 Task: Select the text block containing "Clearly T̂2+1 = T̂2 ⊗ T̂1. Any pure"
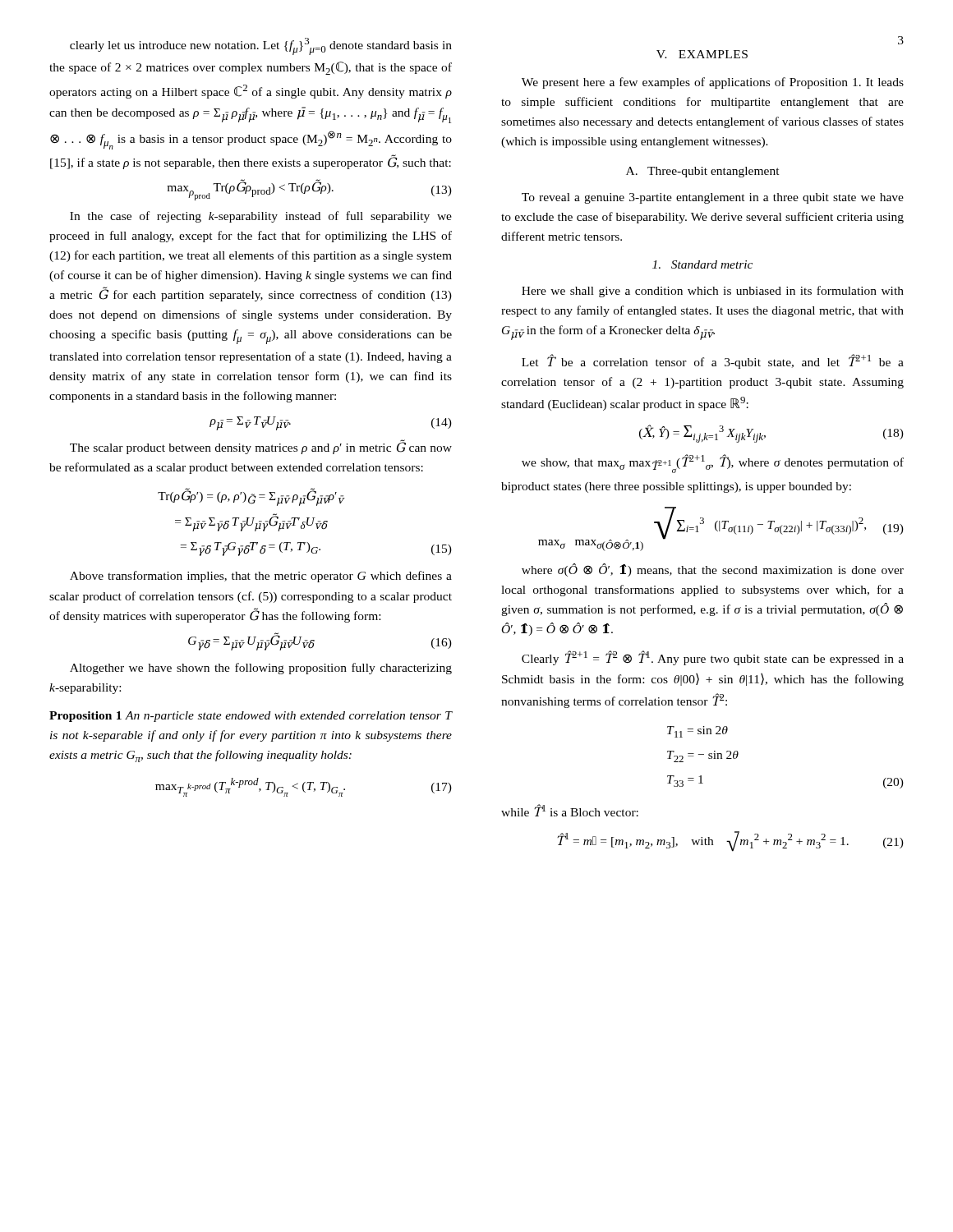[702, 679]
